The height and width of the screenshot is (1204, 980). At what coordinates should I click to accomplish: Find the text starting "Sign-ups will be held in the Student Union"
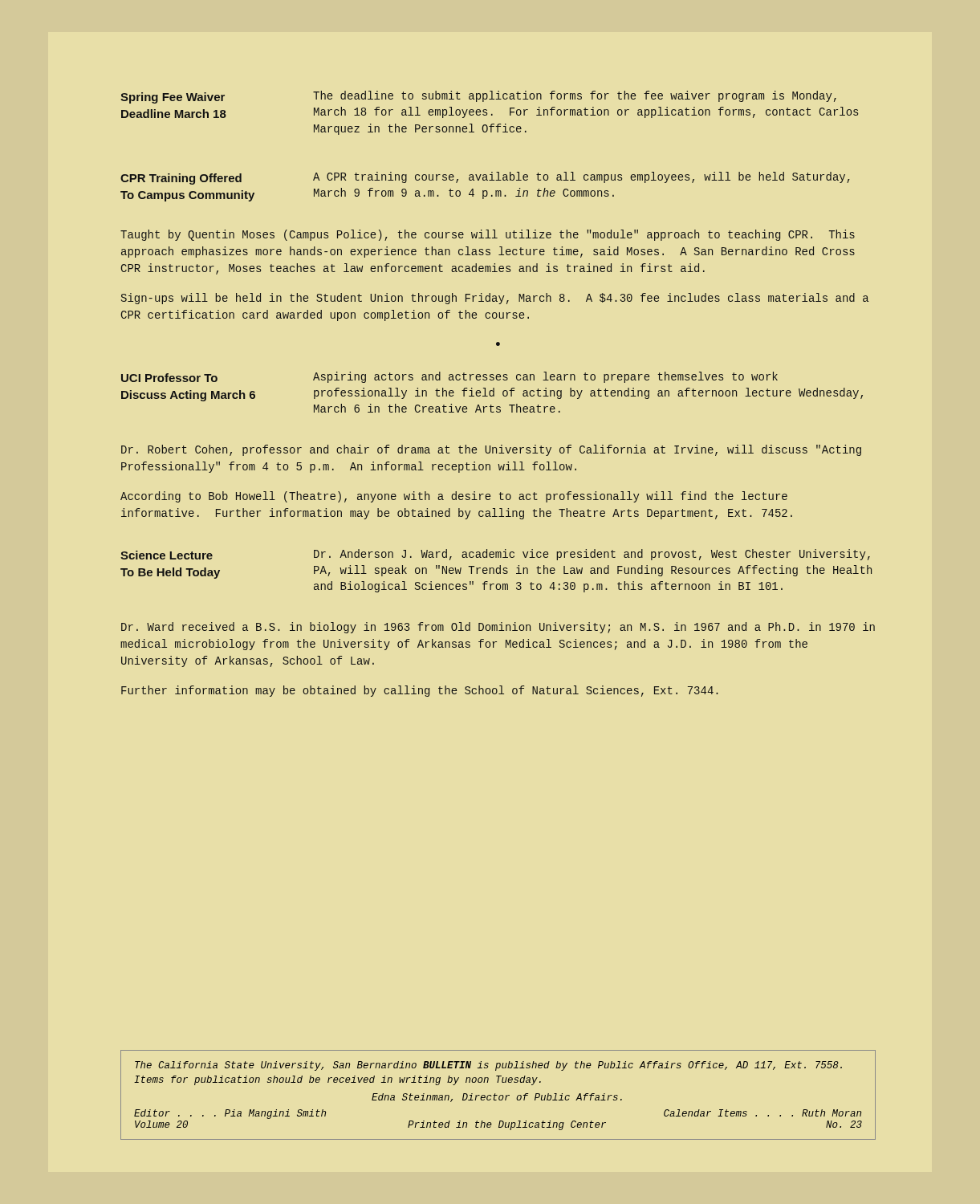click(495, 307)
